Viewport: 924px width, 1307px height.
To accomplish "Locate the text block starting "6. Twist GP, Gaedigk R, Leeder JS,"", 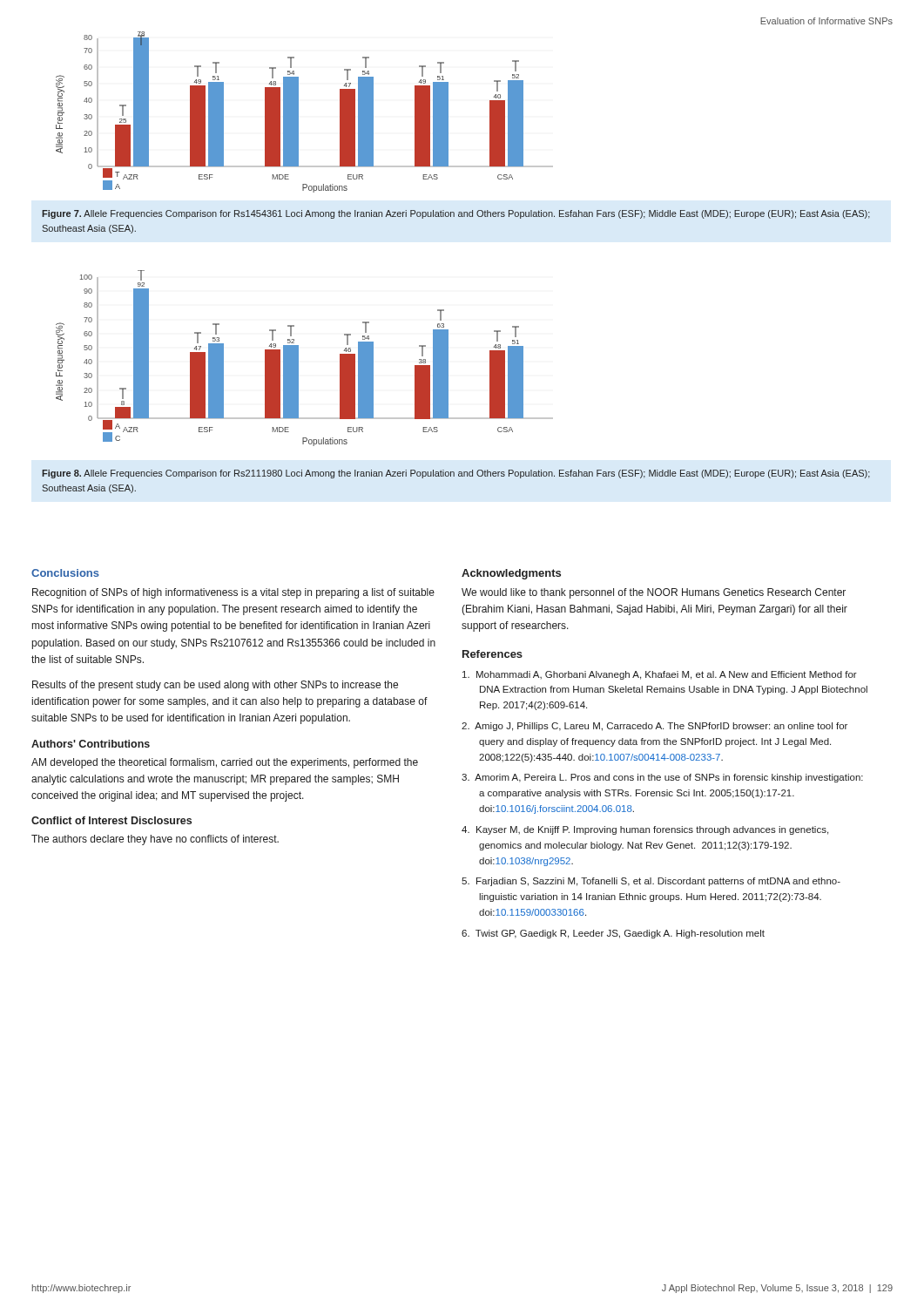I will click(x=613, y=933).
